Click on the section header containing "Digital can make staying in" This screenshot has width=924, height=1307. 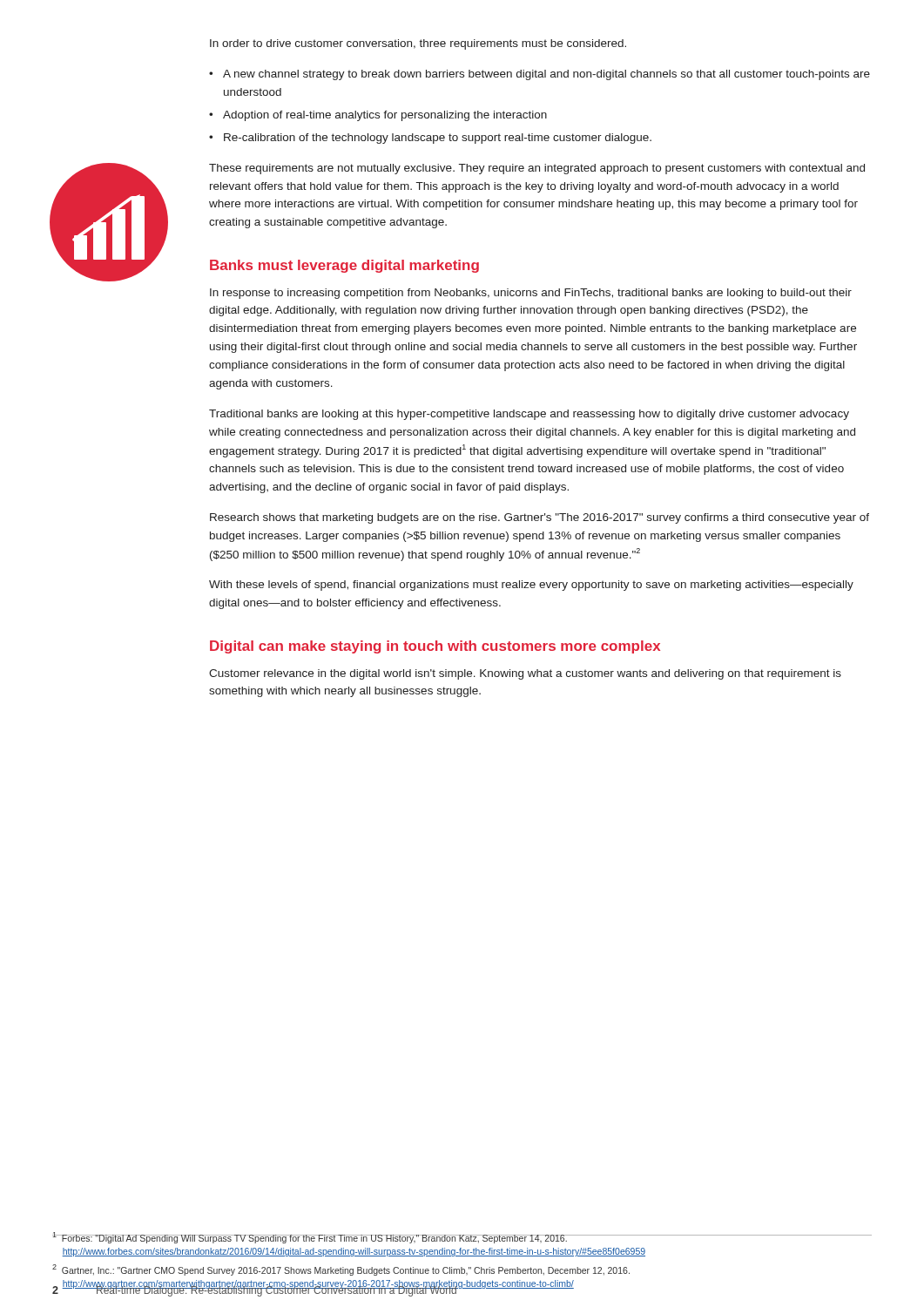coord(435,646)
